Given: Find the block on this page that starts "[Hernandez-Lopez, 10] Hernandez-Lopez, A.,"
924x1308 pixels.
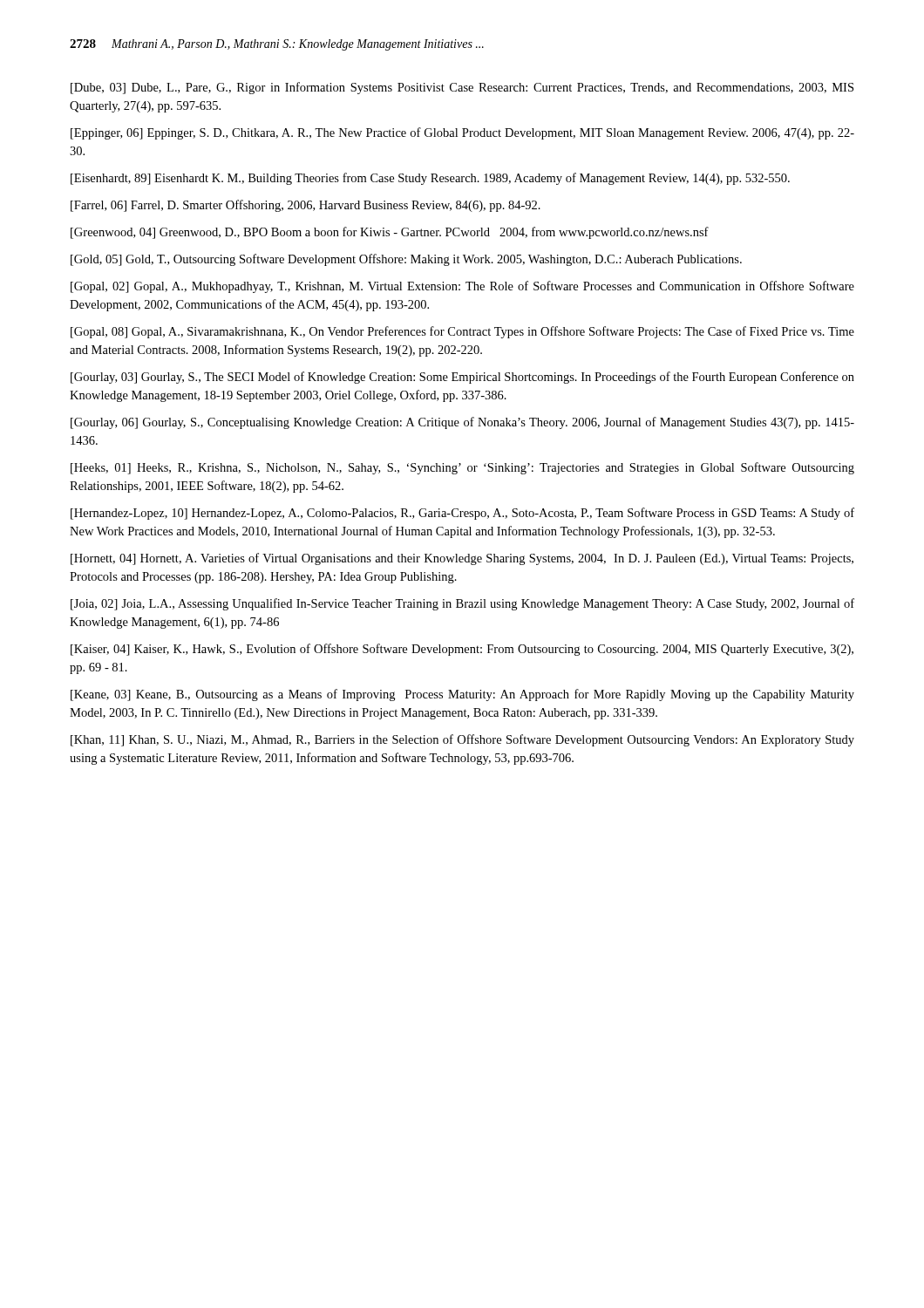Looking at the screenshot, I should point(462,522).
